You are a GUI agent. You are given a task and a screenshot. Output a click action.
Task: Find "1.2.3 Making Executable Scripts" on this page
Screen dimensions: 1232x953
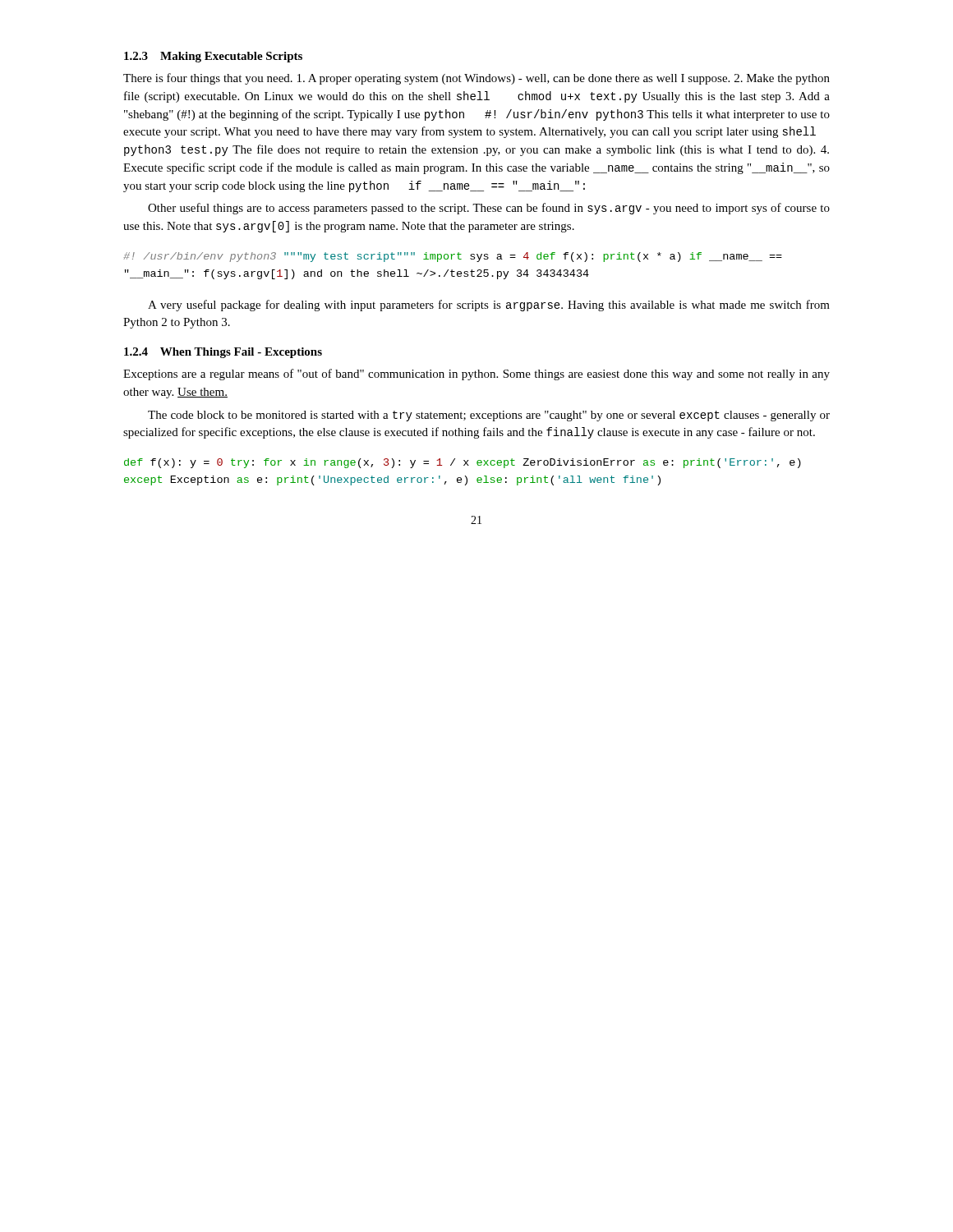point(213,56)
